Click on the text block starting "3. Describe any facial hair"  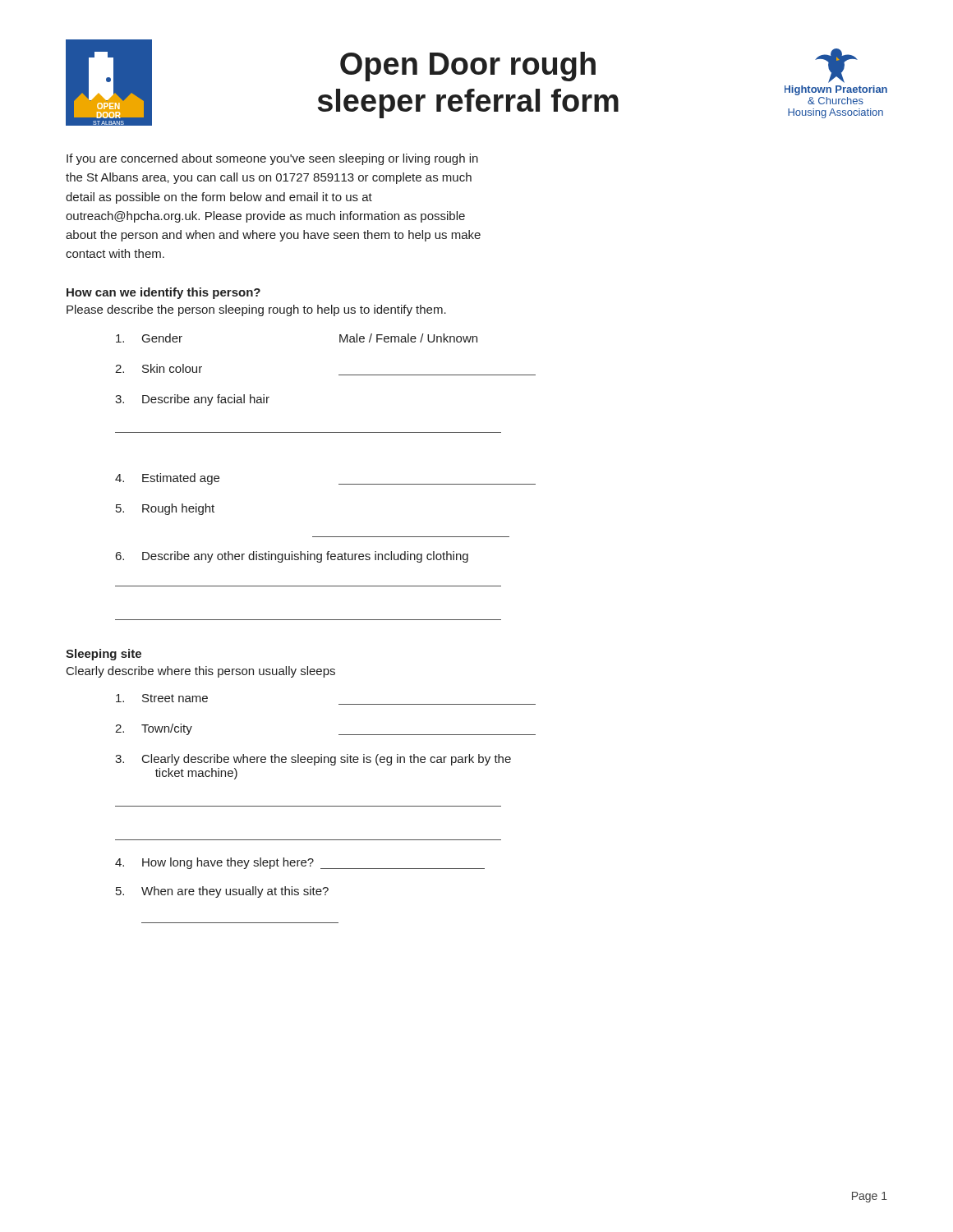[x=192, y=400]
